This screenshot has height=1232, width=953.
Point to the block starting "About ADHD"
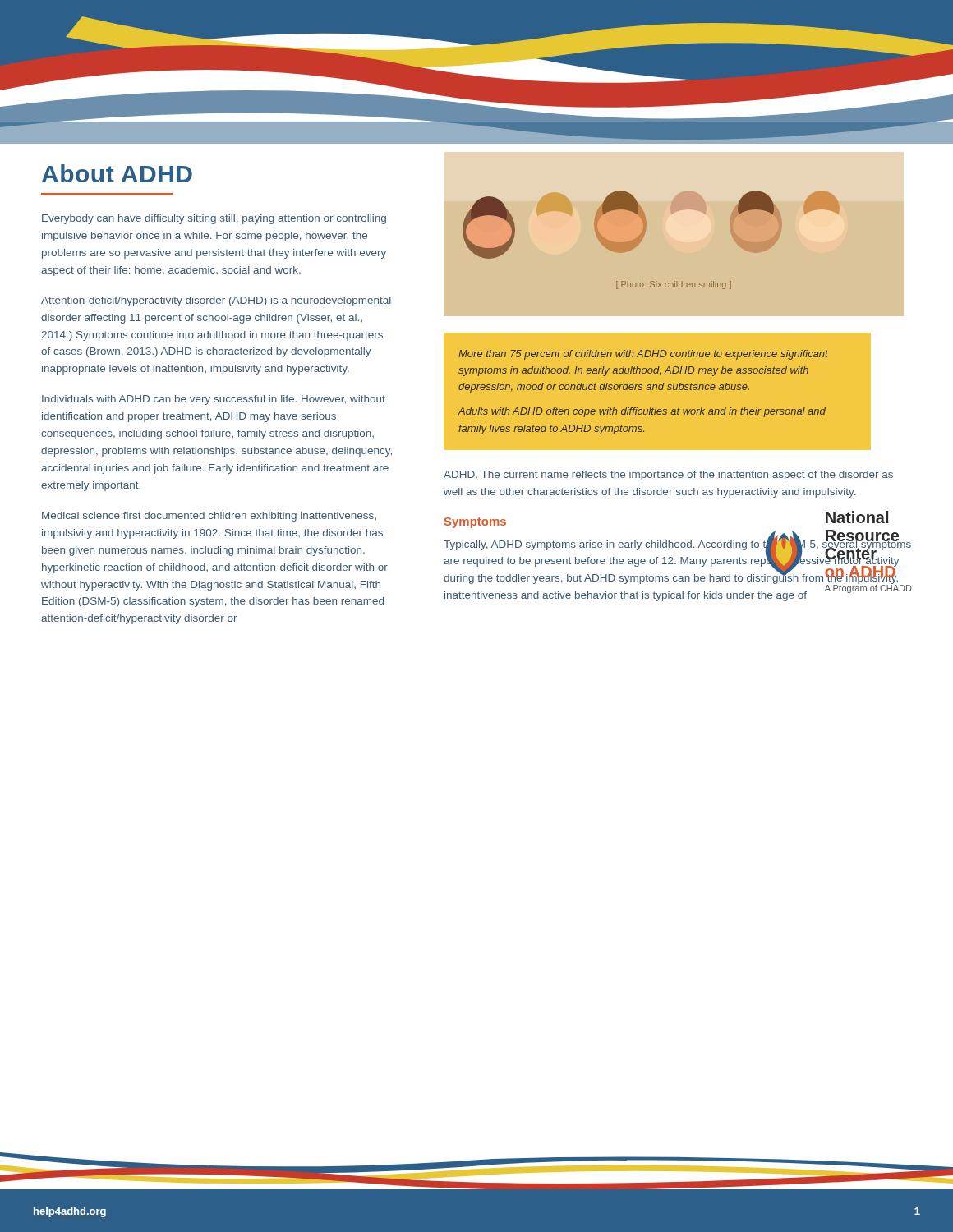117,180
